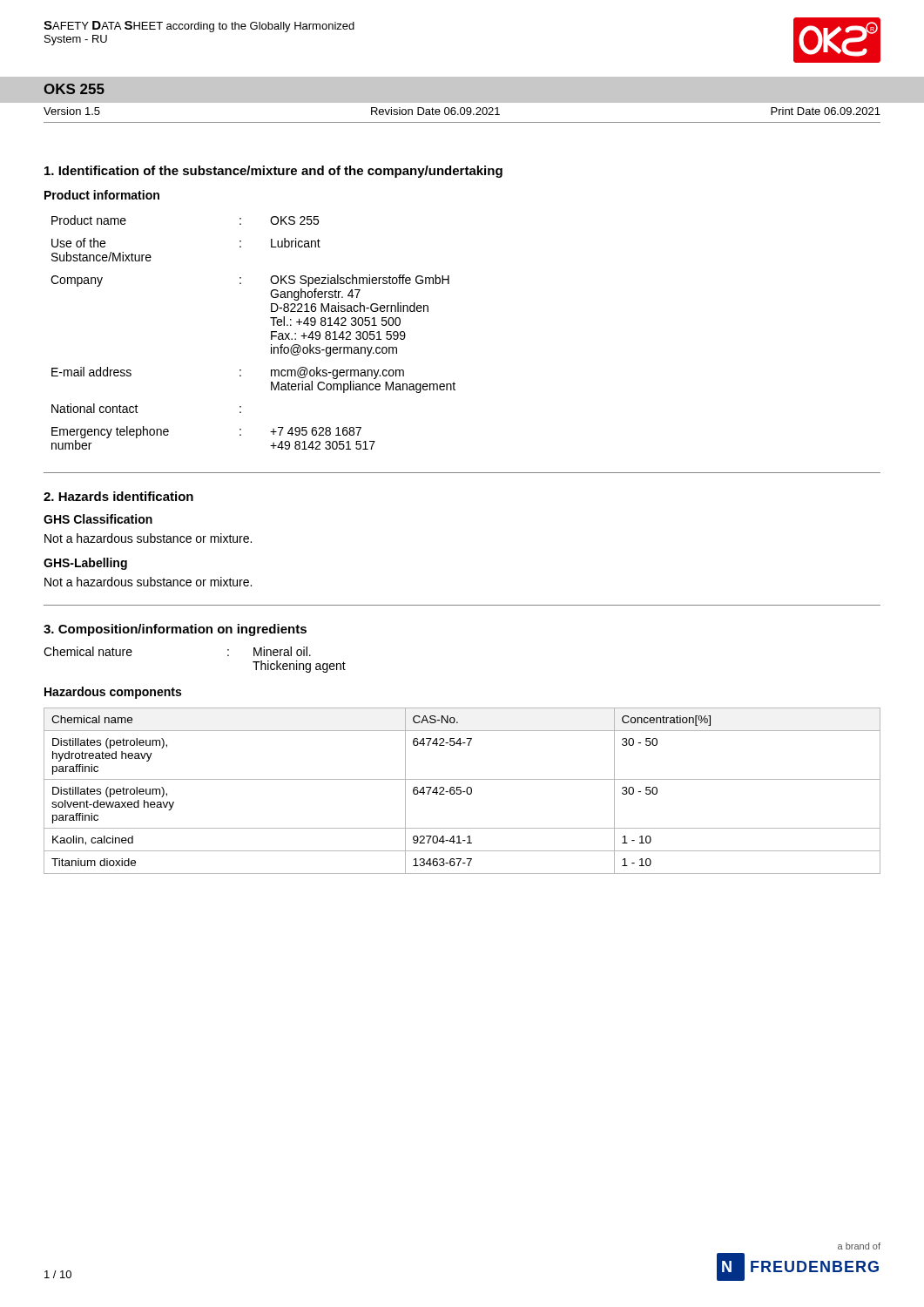Select the block starting "a brand of N FREUDENBERG"
Image resolution: width=924 pixels, height=1307 pixels.
(799, 1261)
